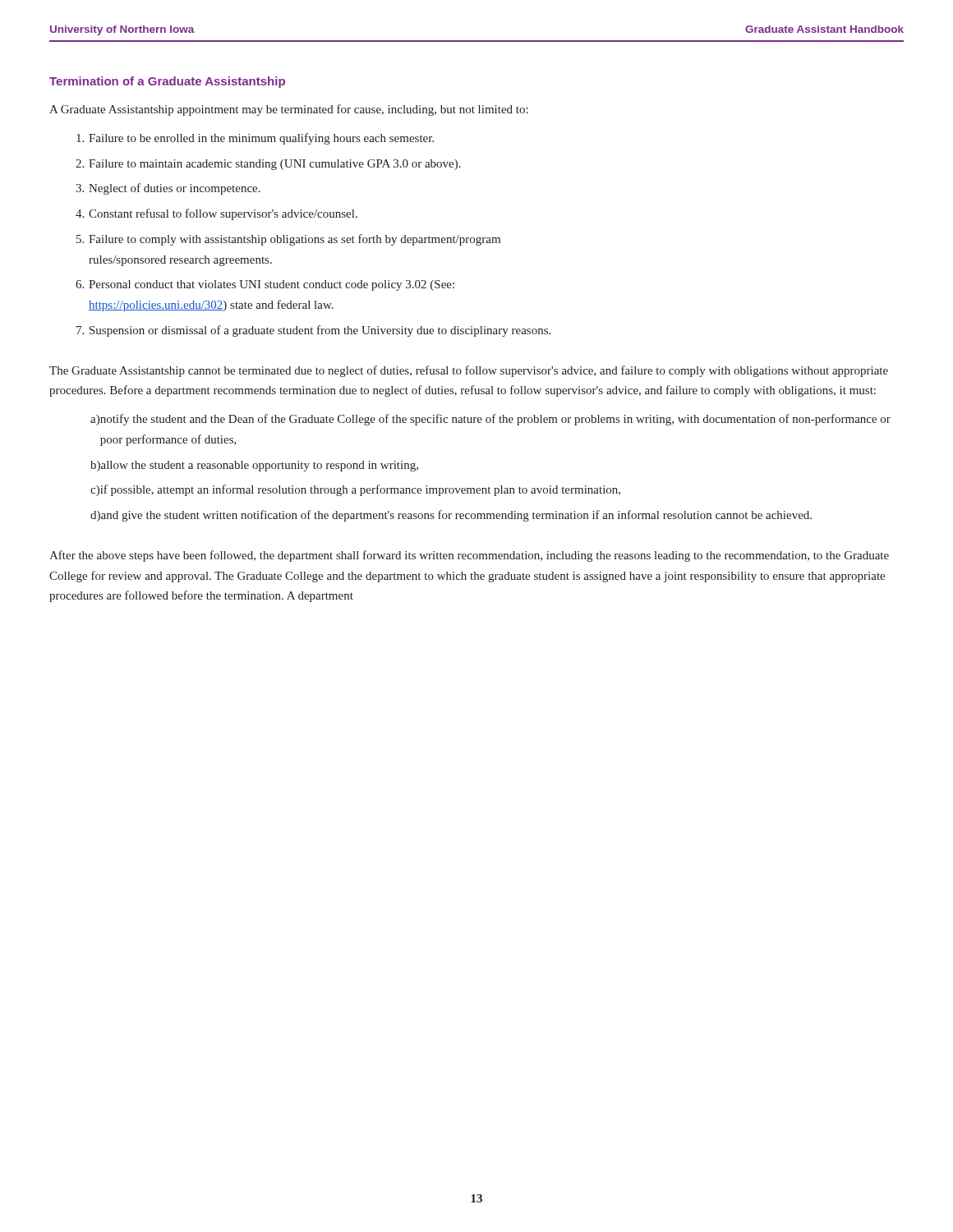Click the passage that begins "A Graduate Assistantship appointment may"
This screenshot has height=1232, width=953.
(289, 109)
